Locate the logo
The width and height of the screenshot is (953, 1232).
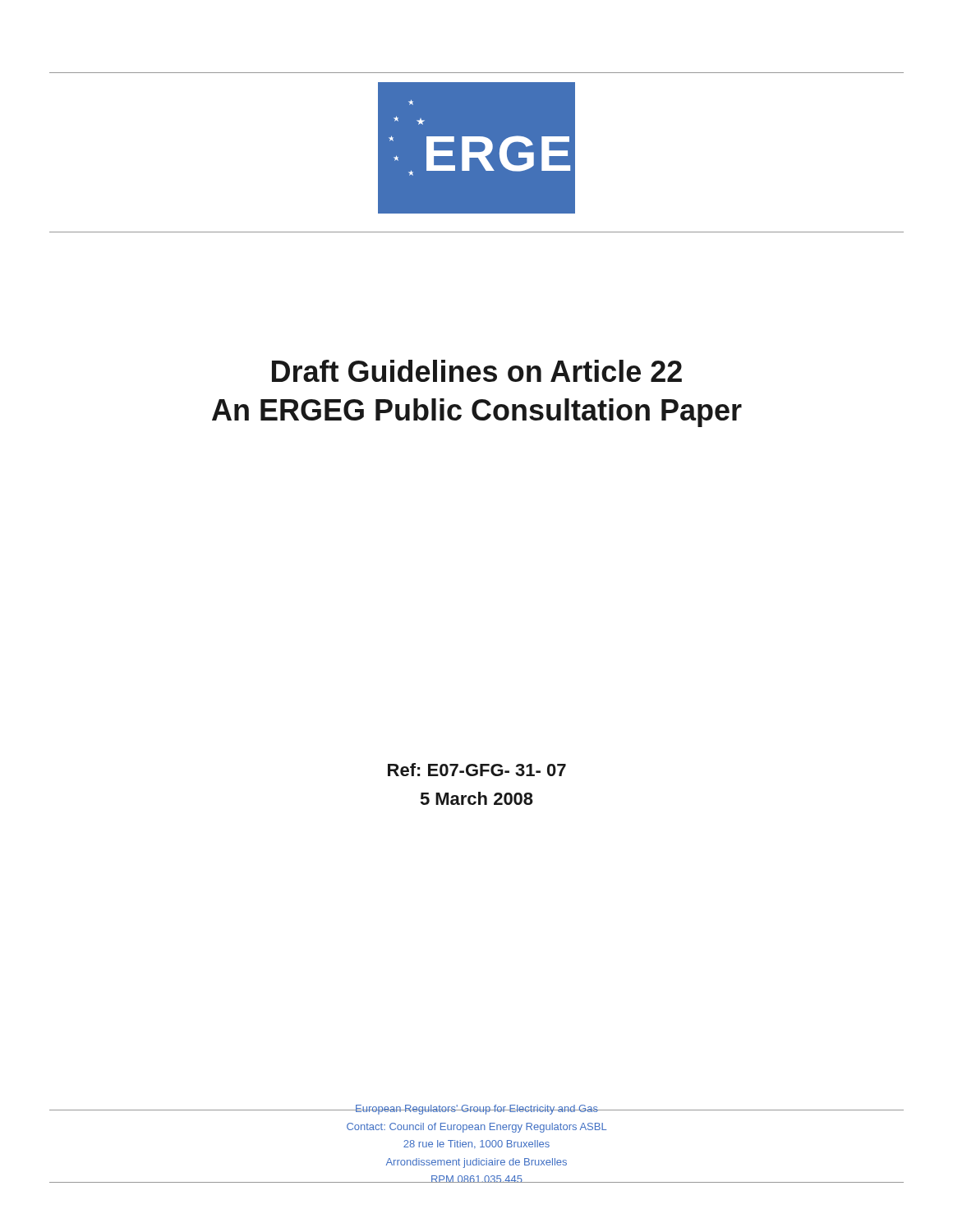coord(476,148)
